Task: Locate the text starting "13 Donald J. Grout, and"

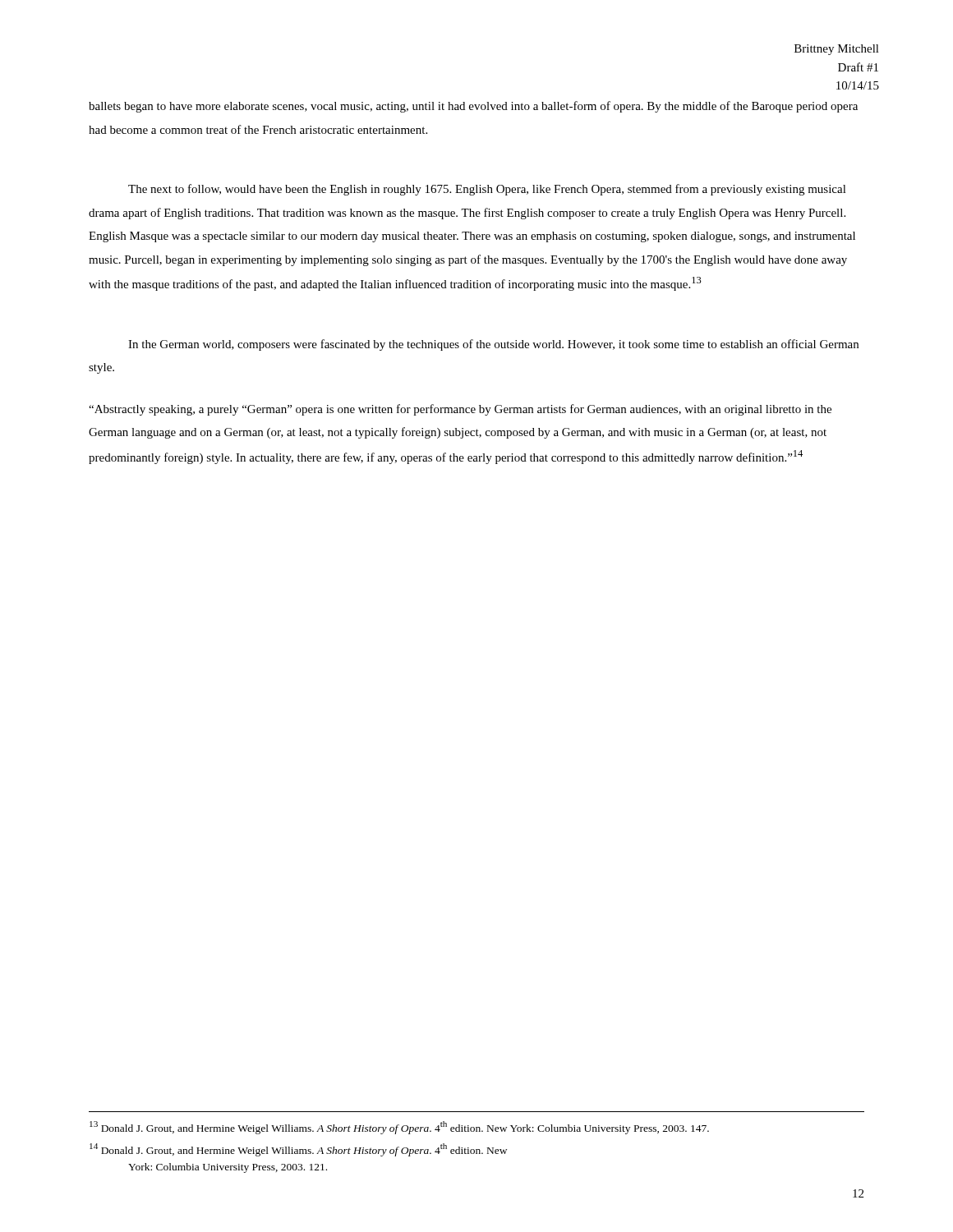Action: click(x=399, y=1126)
